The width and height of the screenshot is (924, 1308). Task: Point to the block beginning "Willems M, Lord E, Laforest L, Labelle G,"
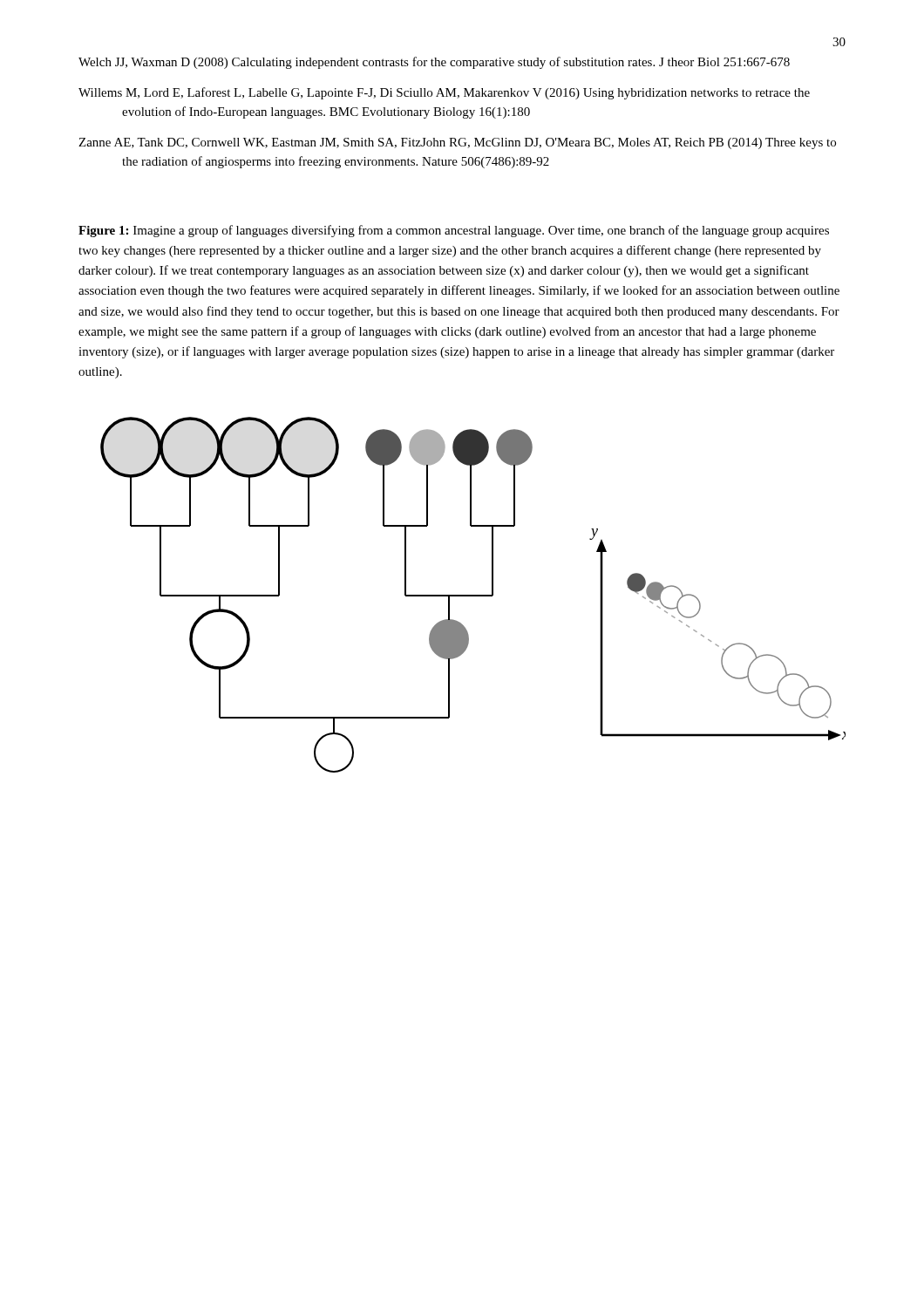click(444, 102)
